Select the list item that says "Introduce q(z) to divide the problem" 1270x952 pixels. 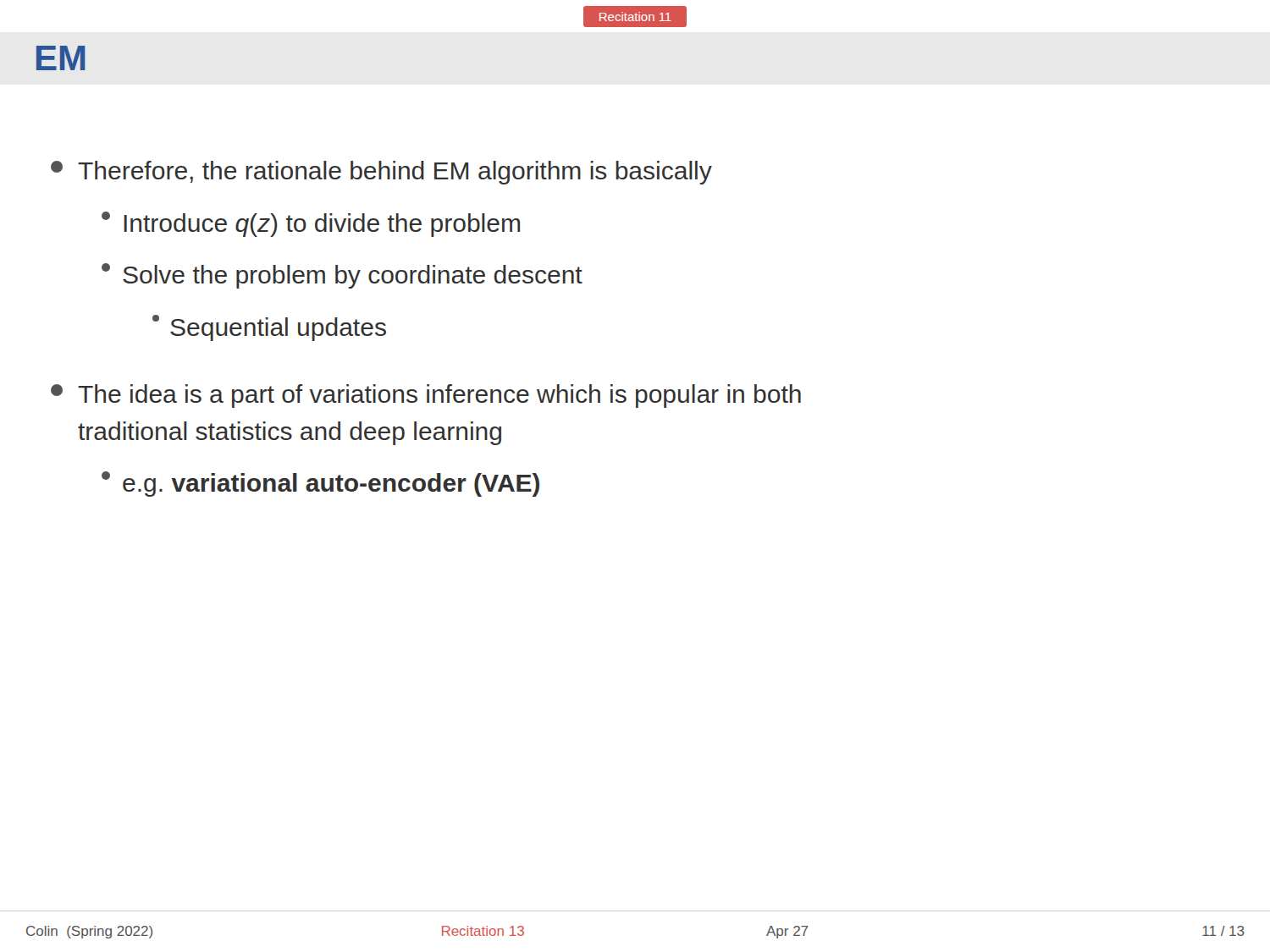tap(312, 223)
